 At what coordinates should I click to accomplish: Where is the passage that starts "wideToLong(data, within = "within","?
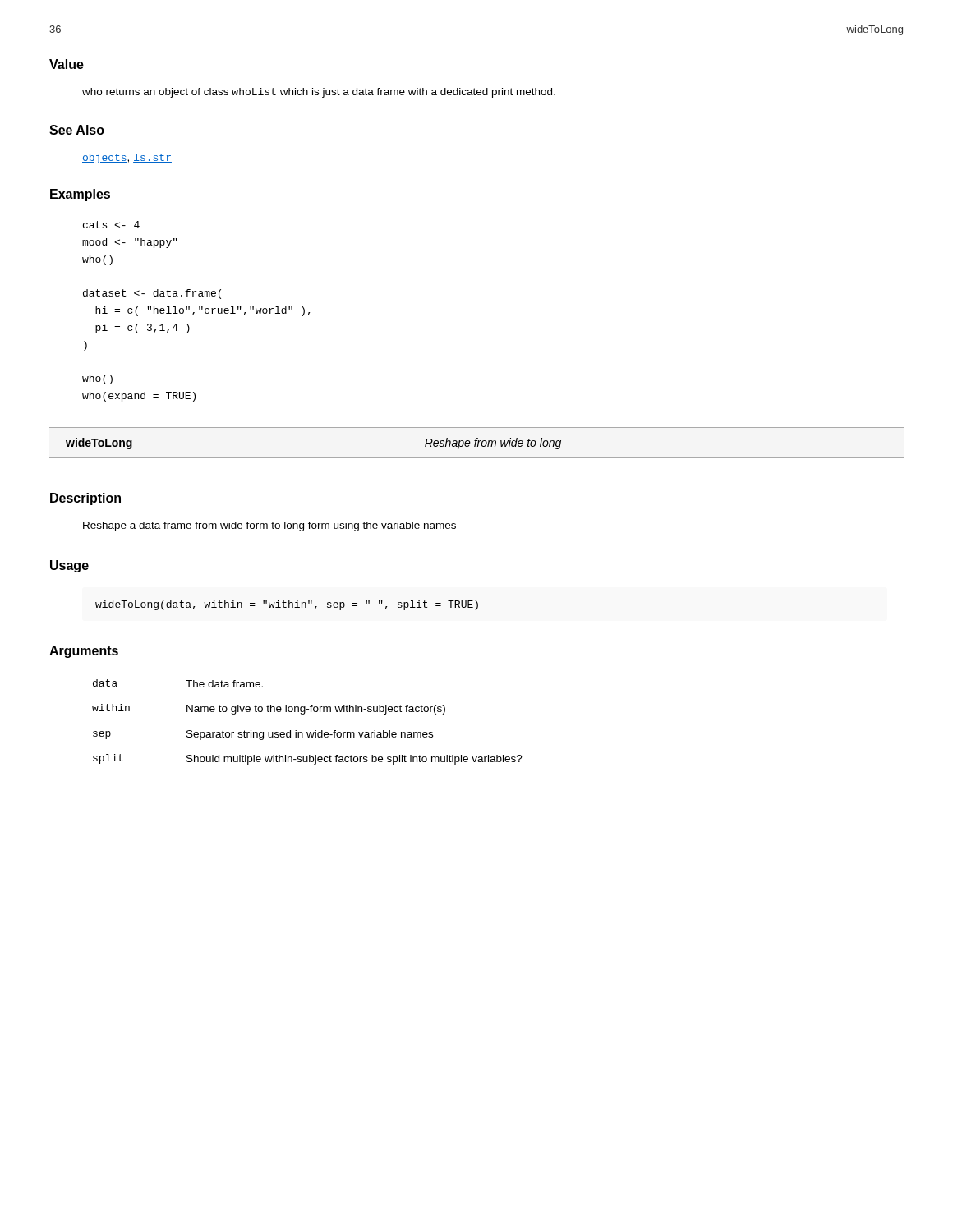[x=288, y=605]
